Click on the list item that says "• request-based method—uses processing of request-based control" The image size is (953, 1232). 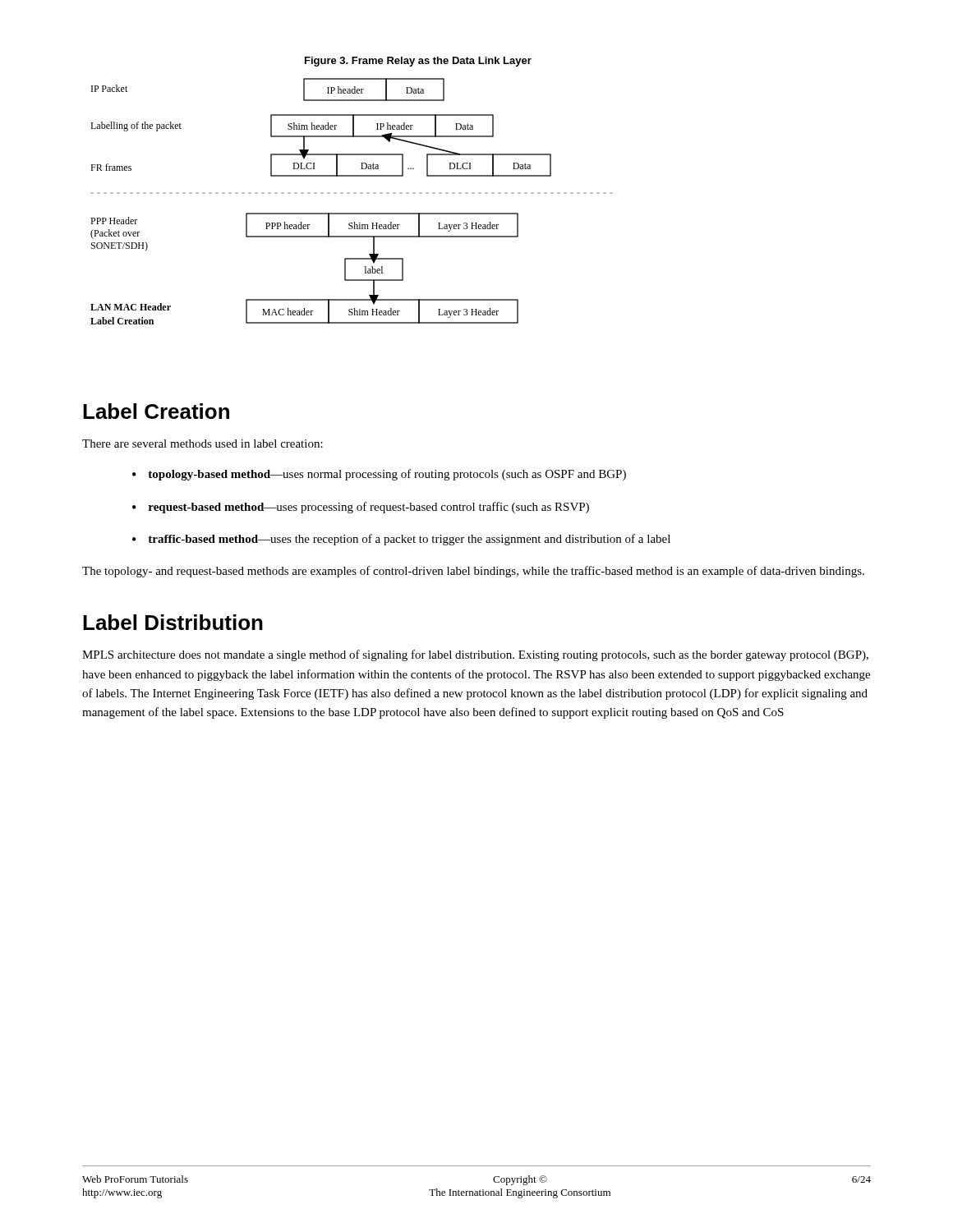pos(360,507)
